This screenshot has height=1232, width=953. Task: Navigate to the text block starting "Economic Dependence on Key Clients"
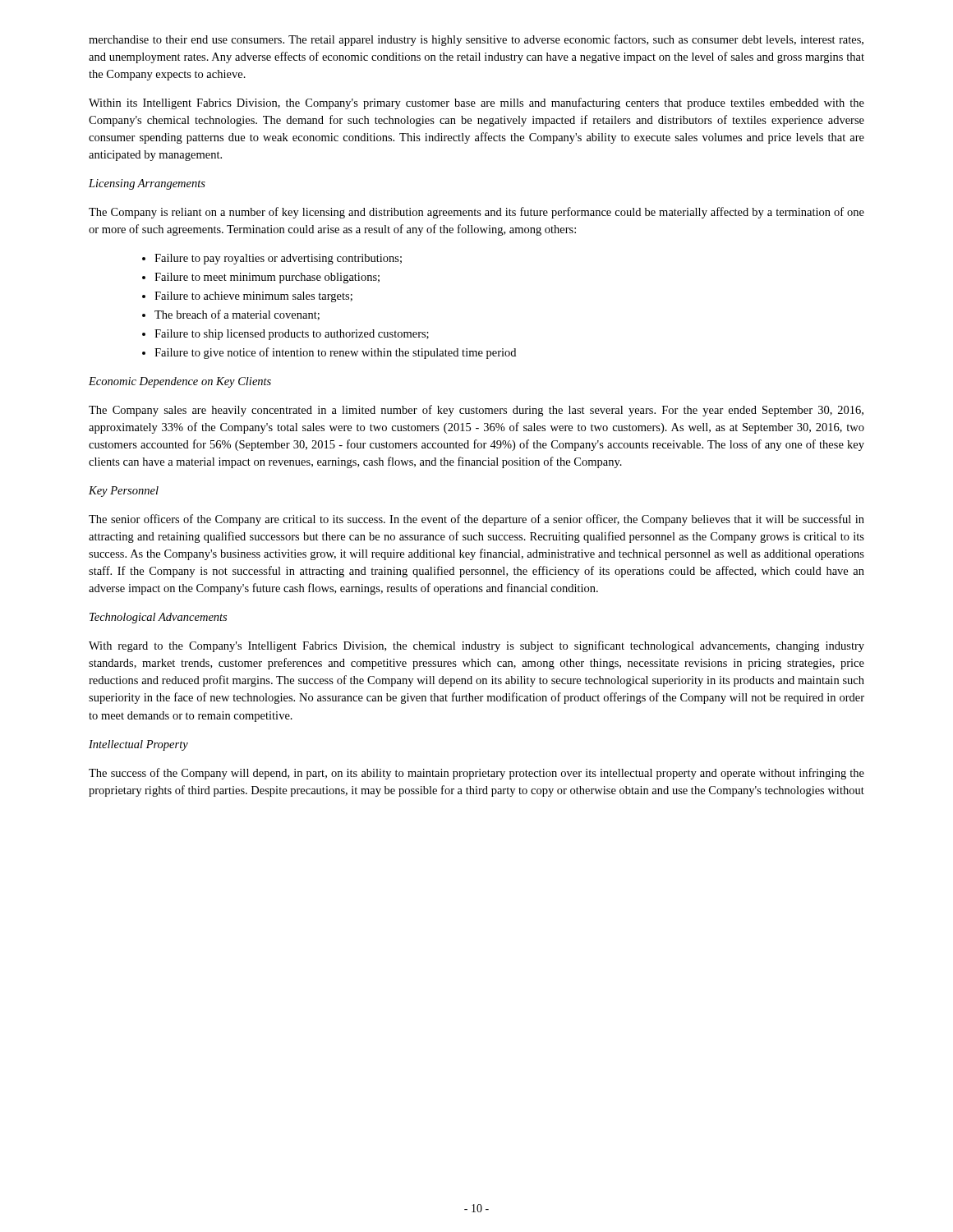click(180, 382)
